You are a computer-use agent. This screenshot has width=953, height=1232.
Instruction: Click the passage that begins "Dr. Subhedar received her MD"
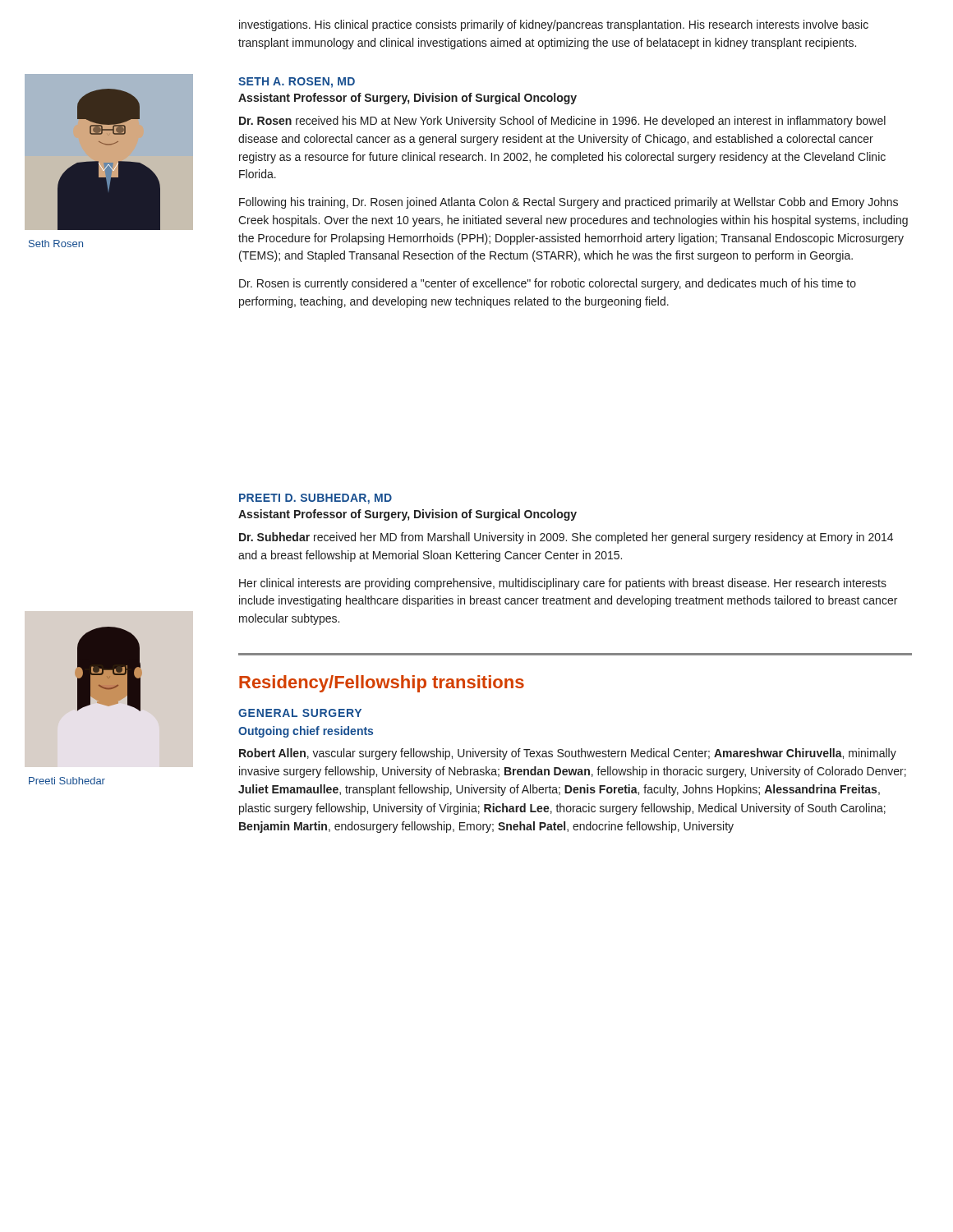pyautogui.click(x=566, y=546)
